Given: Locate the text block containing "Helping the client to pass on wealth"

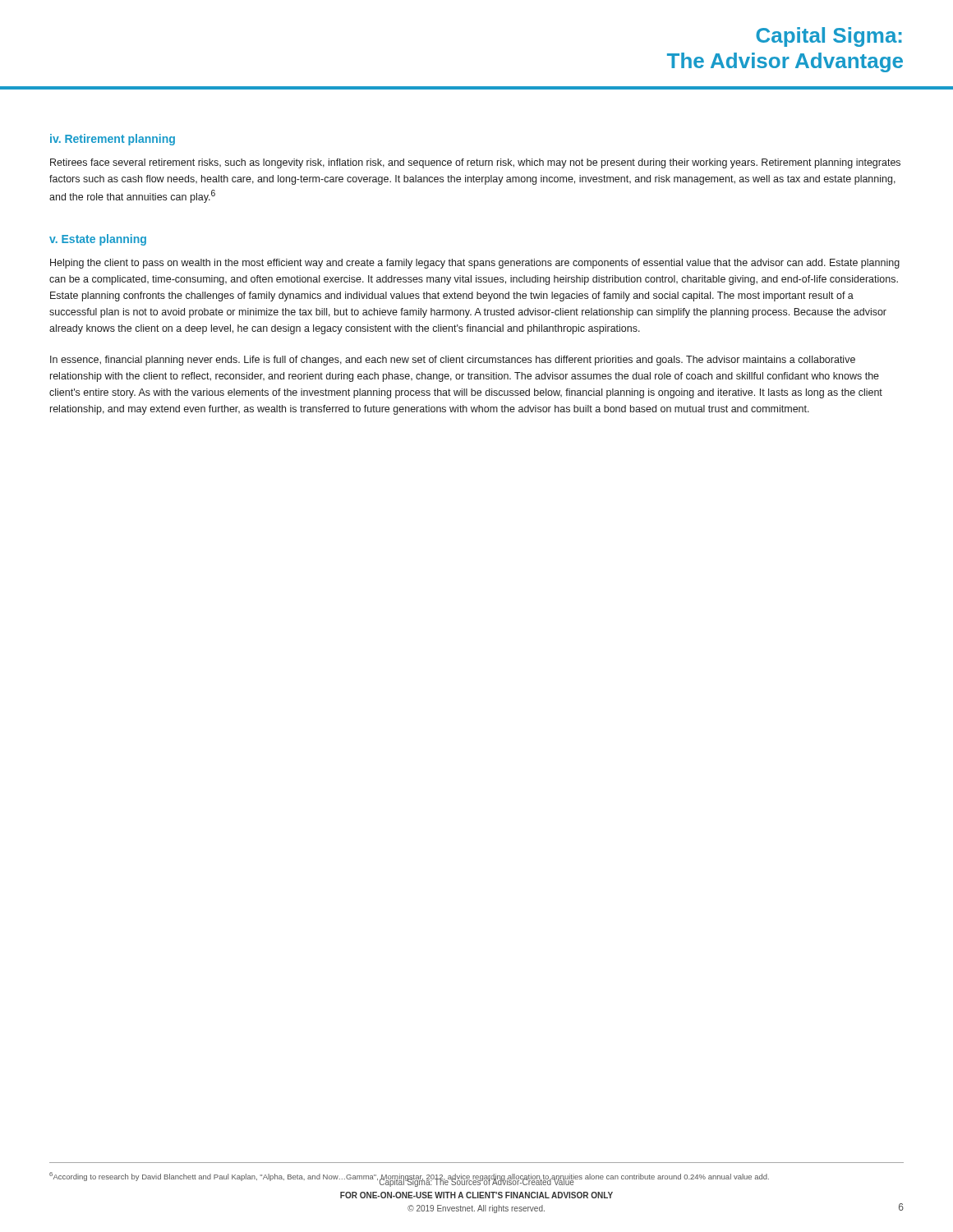Looking at the screenshot, I should click(x=474, y=296).
